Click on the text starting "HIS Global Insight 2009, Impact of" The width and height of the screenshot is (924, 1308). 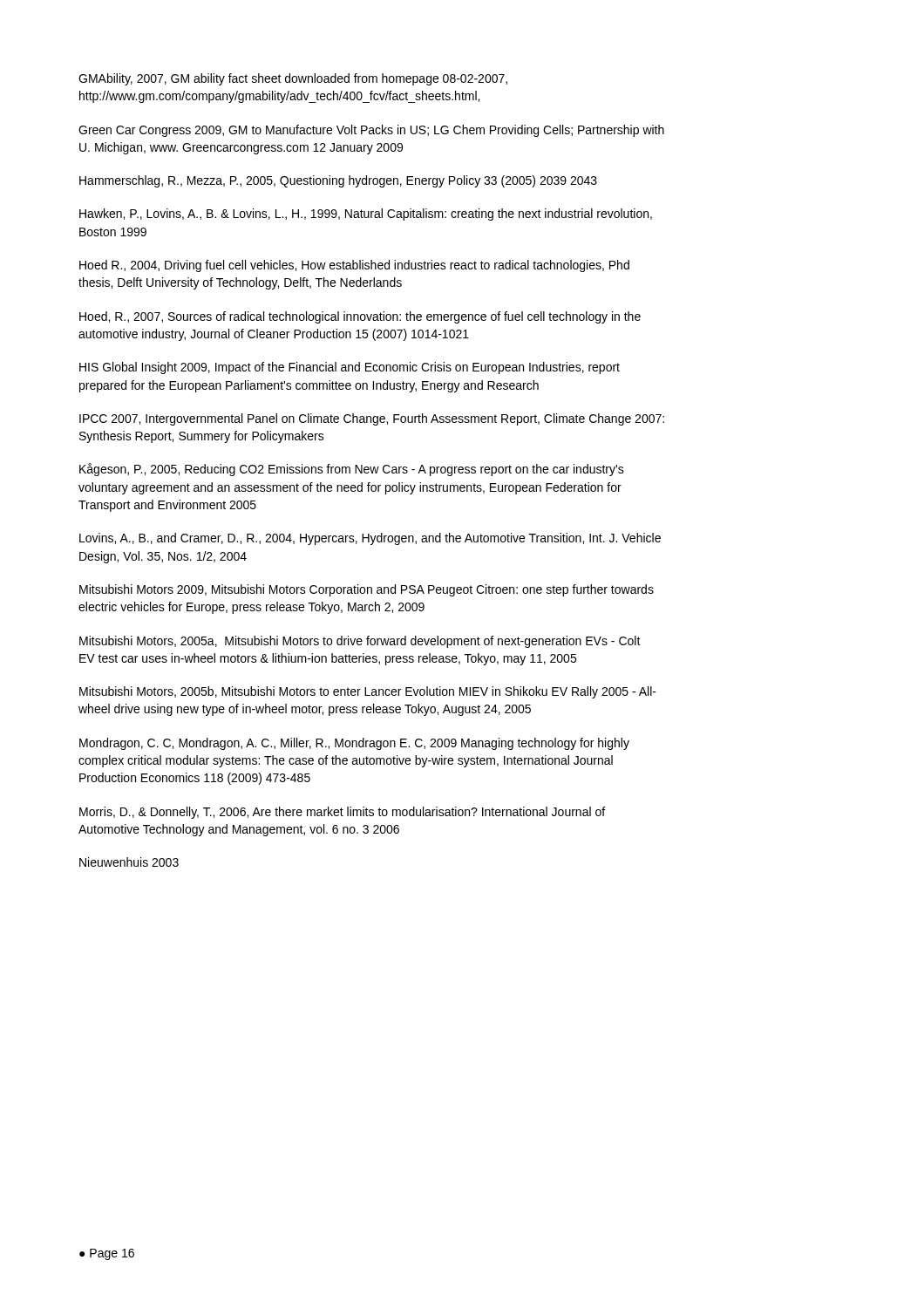click(x=349, y=376)
